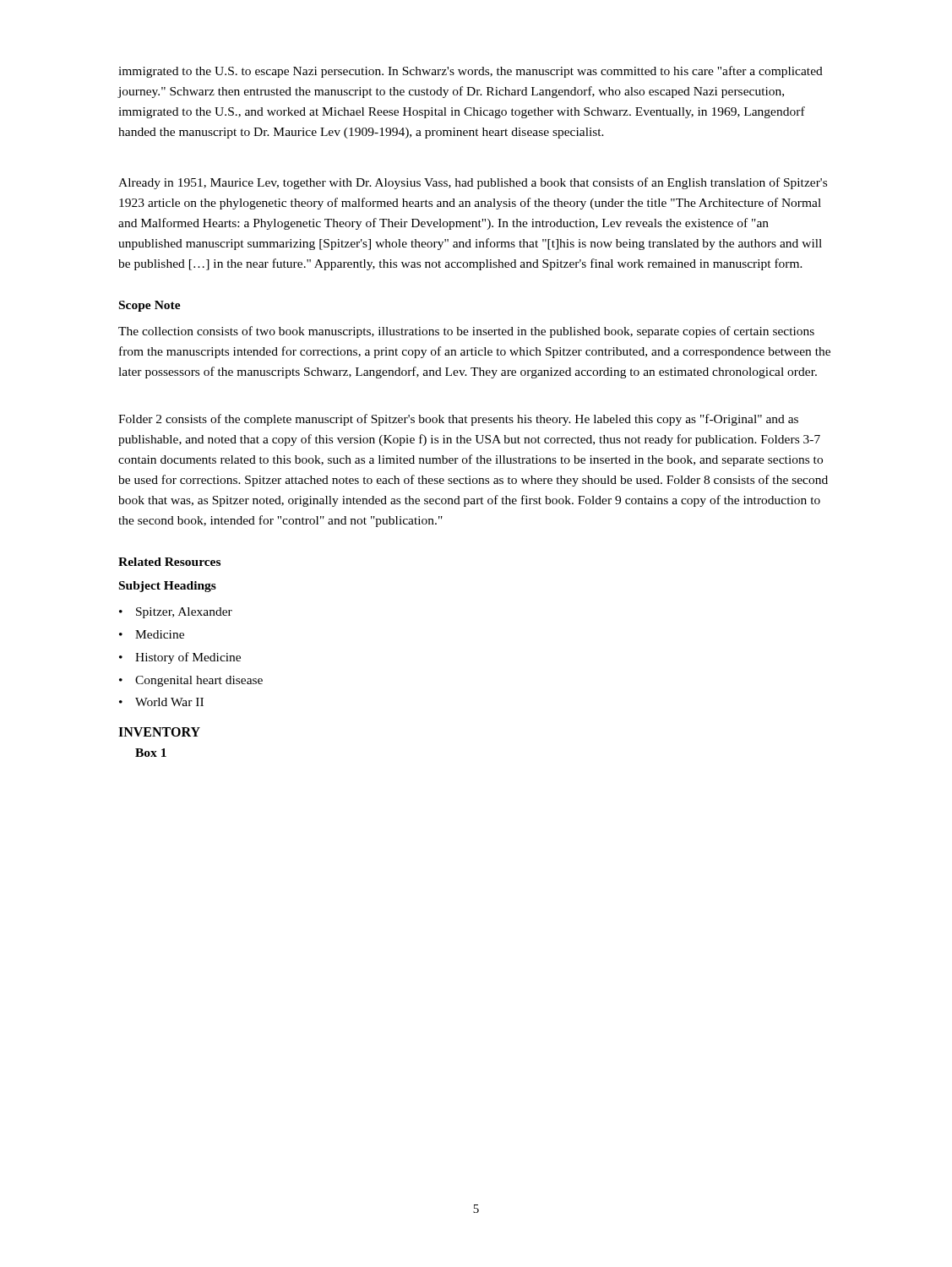Find the block starting "History of Medicine"
This screenshot has width=952, height=1267.
188,657
